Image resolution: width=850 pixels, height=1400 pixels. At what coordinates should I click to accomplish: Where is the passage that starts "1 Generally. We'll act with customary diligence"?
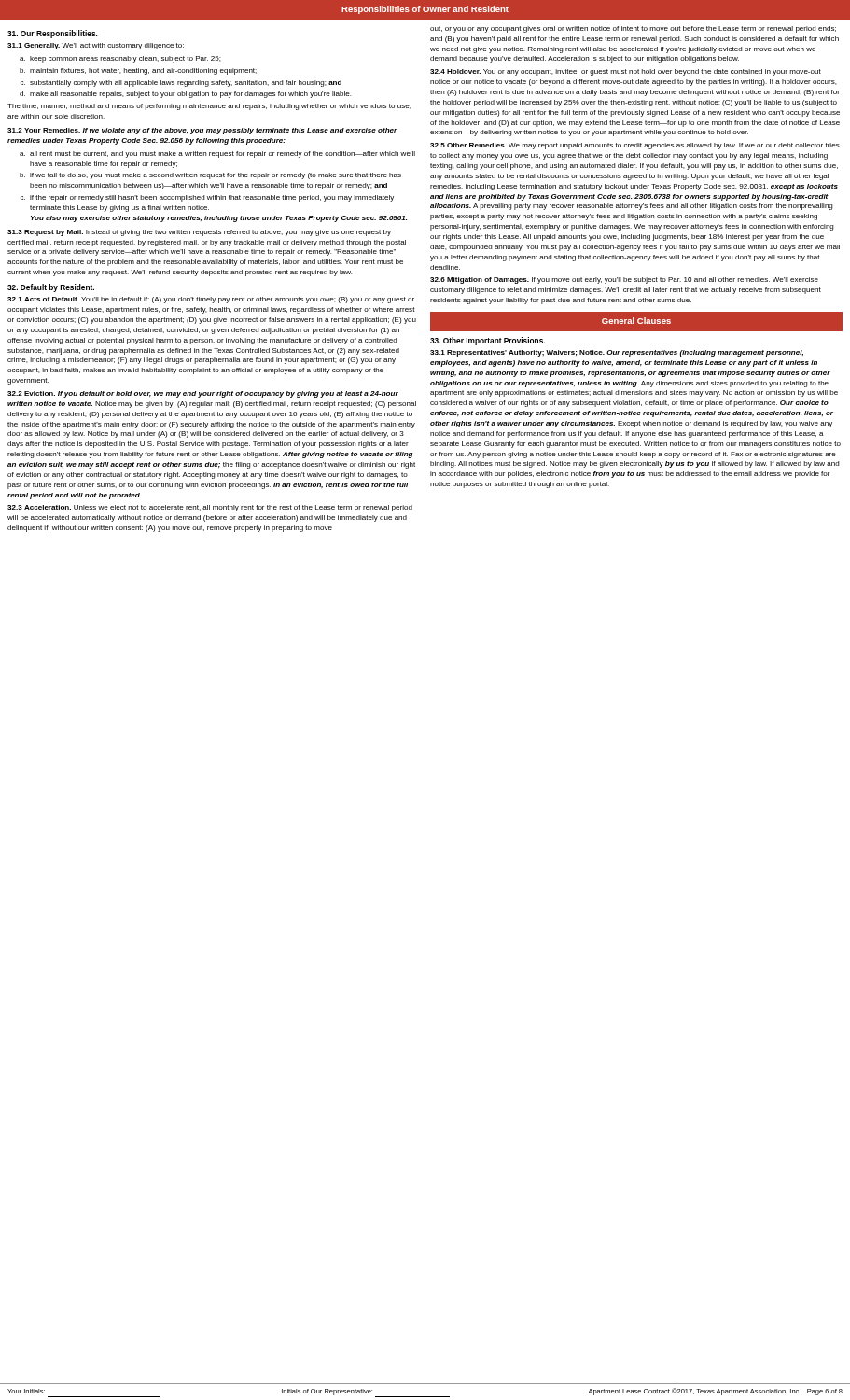pyautogui.click(x=212, y=82)
